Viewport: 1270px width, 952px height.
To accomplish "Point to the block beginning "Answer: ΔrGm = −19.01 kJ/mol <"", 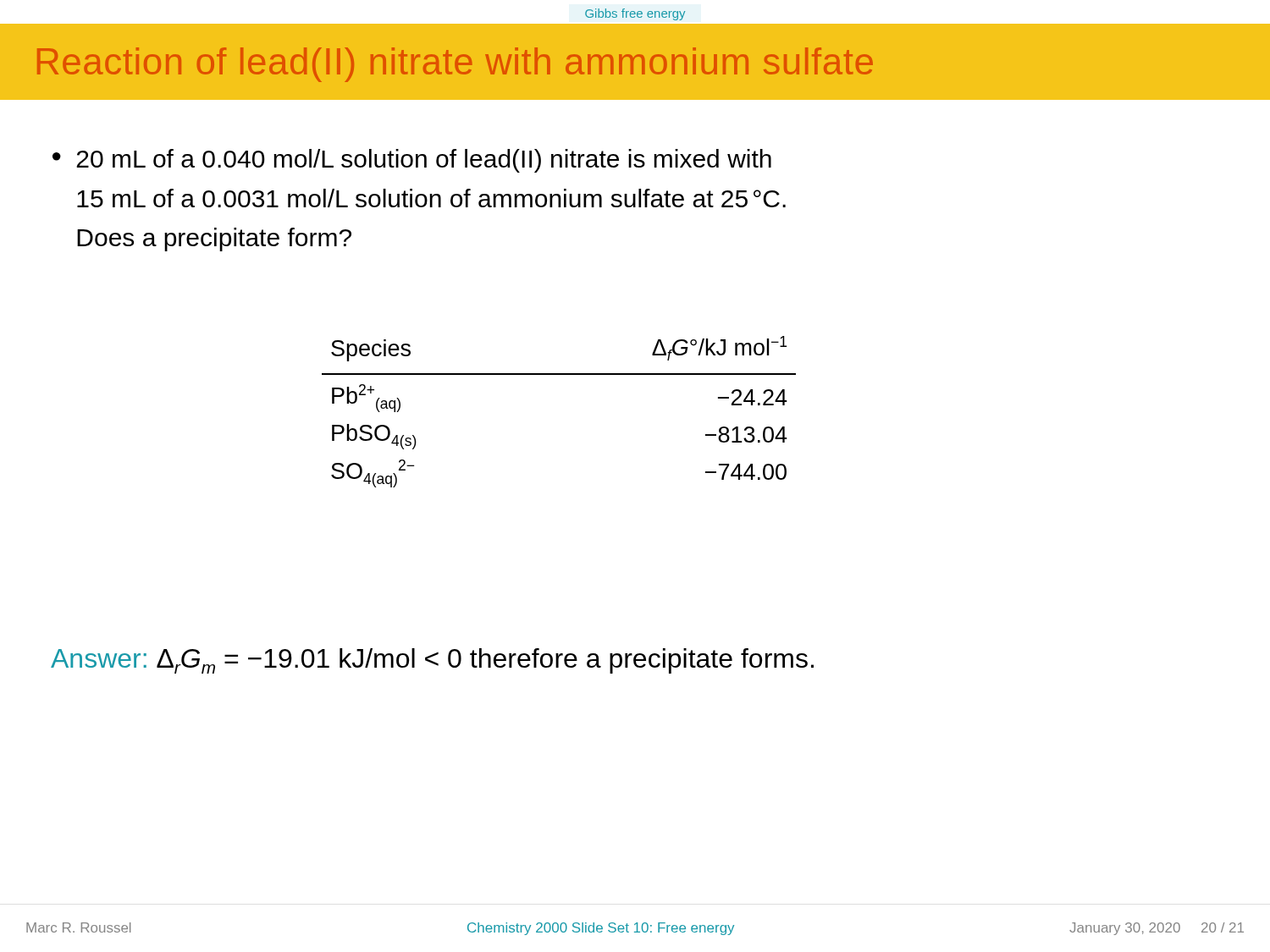I will coord(433,660).
